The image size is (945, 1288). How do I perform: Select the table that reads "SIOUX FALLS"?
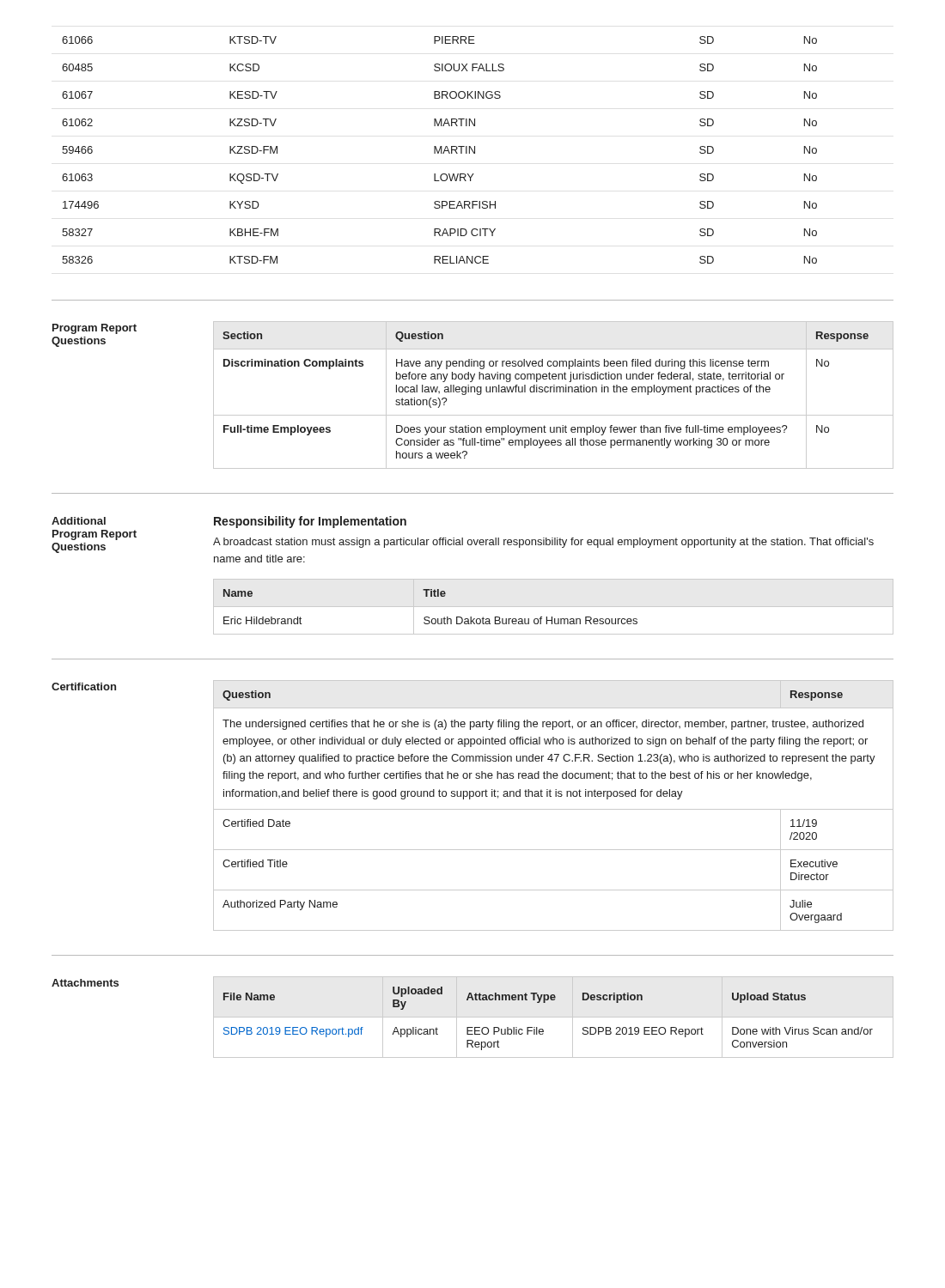472,150
